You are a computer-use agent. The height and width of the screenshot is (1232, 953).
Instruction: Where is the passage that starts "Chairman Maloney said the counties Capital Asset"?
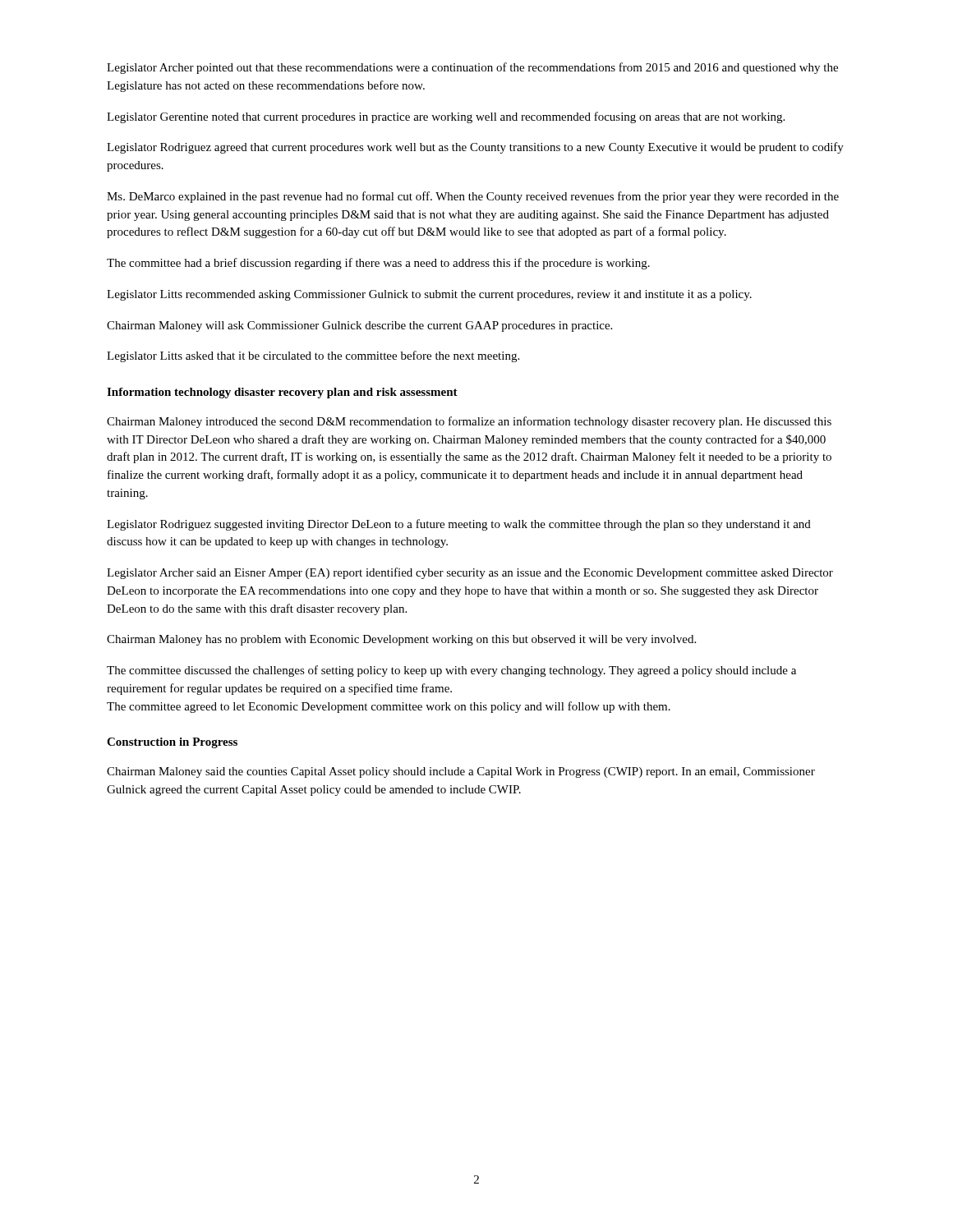[x=461, y=780]
